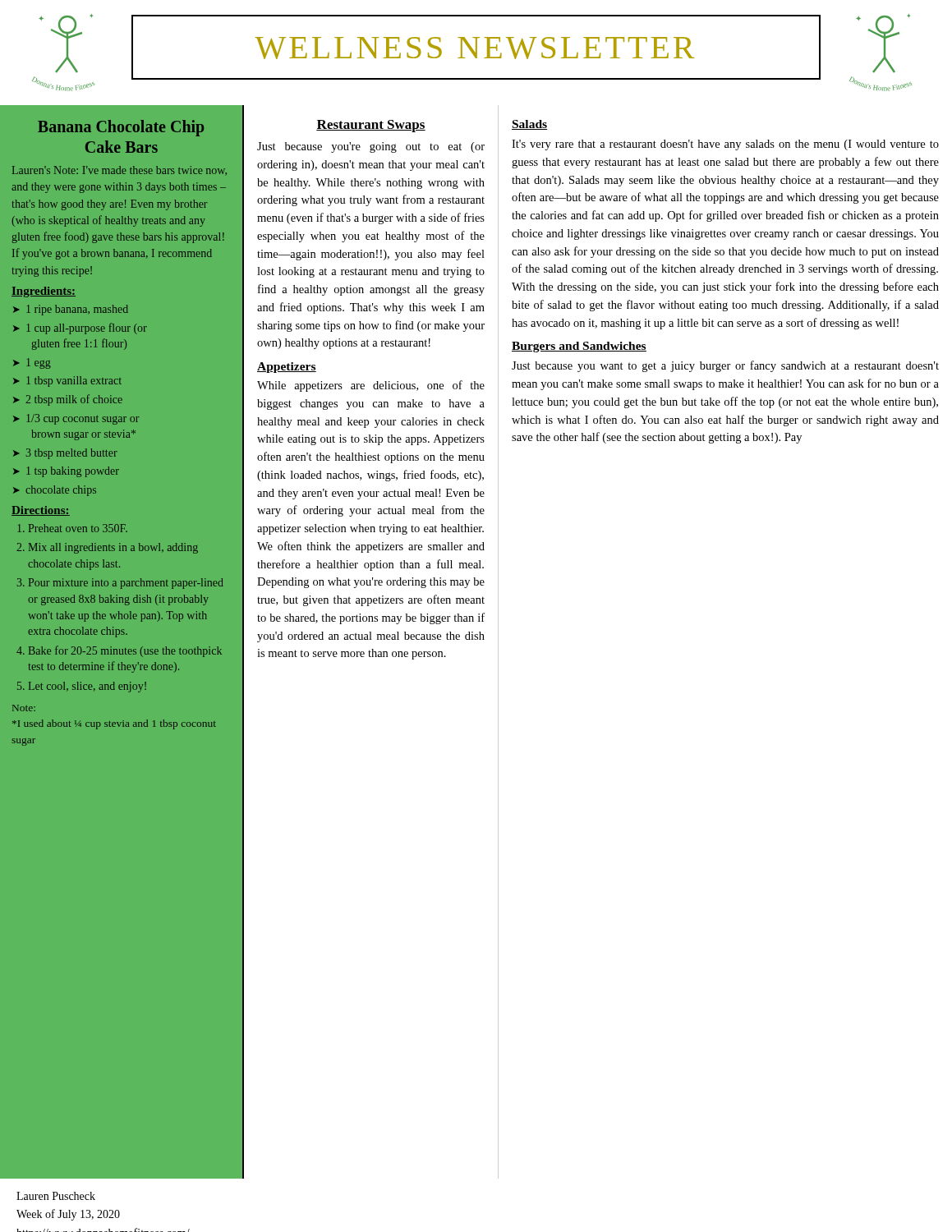Viewport: 952px width, 1232px height.
Task: Find the region starting "Restaurant Swaps"
Action: 371,124
